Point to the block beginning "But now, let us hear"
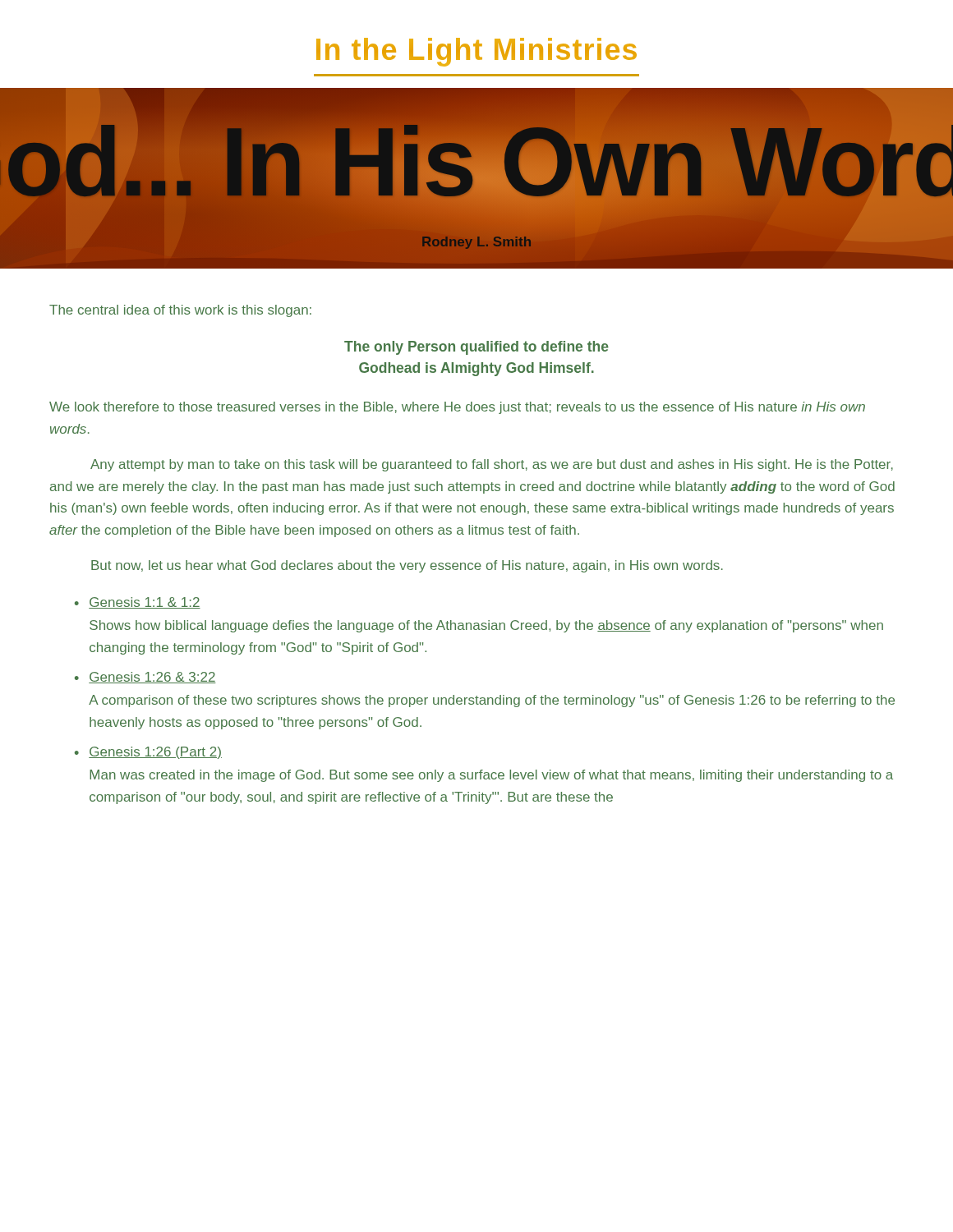This screenshot has width=953, height=1232. pos(407,566)
